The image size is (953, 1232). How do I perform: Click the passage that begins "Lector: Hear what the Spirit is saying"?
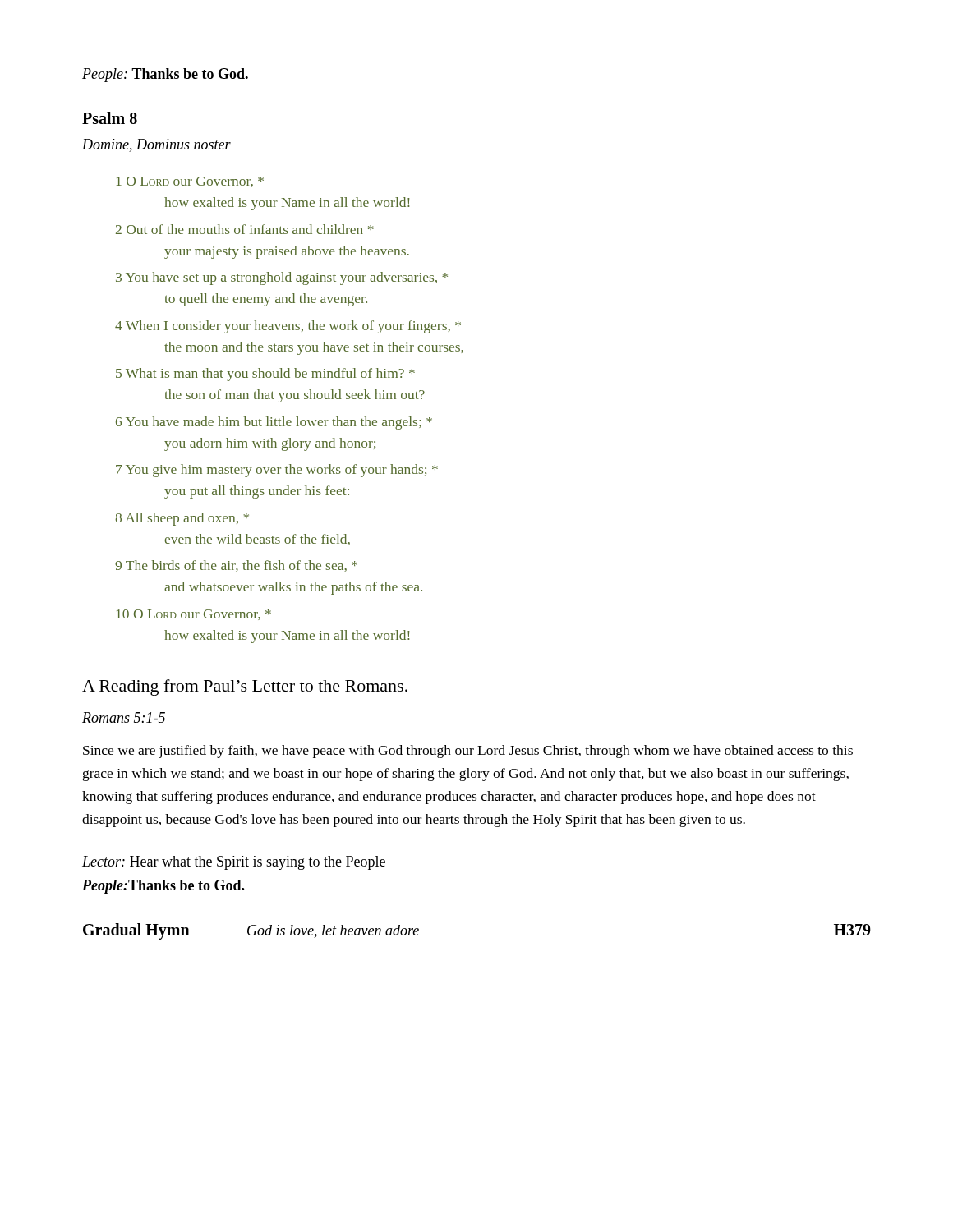234,873
